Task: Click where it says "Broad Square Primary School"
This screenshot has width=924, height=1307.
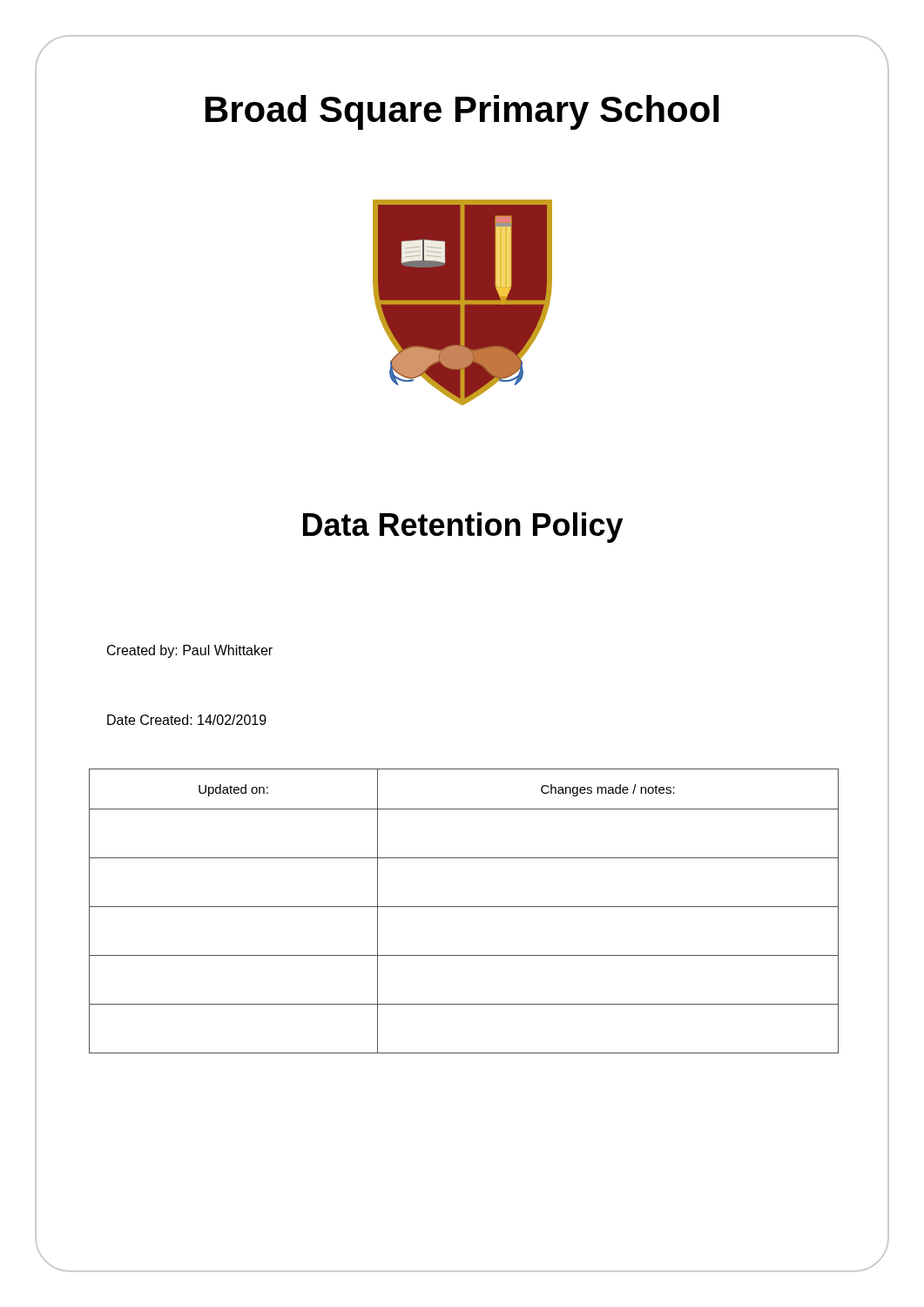Action: 462,109
